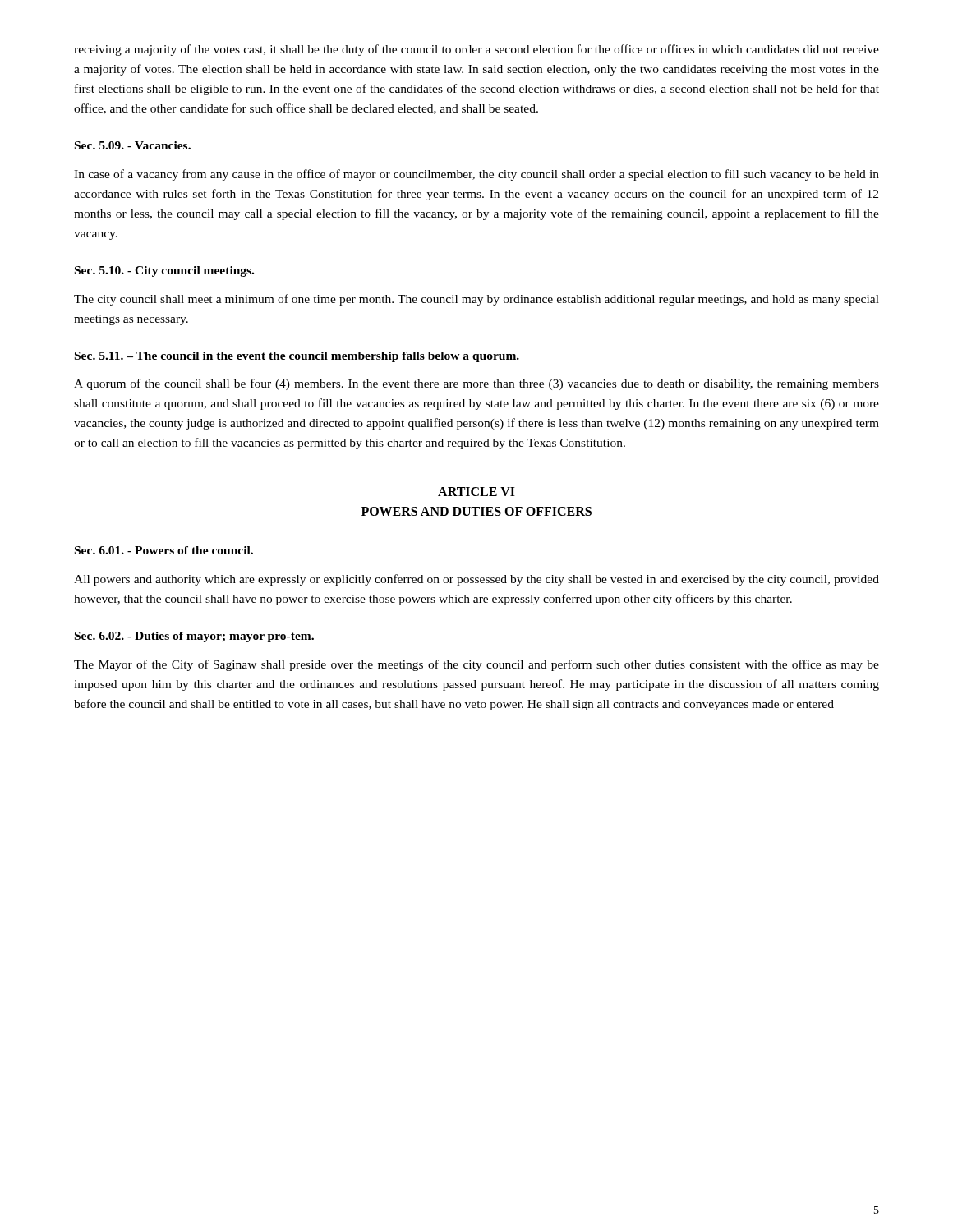953x1232 pixels.
Task: Find the text block that reads "A quorum of the council shall be four"
Action: click(x=476, y=413)
